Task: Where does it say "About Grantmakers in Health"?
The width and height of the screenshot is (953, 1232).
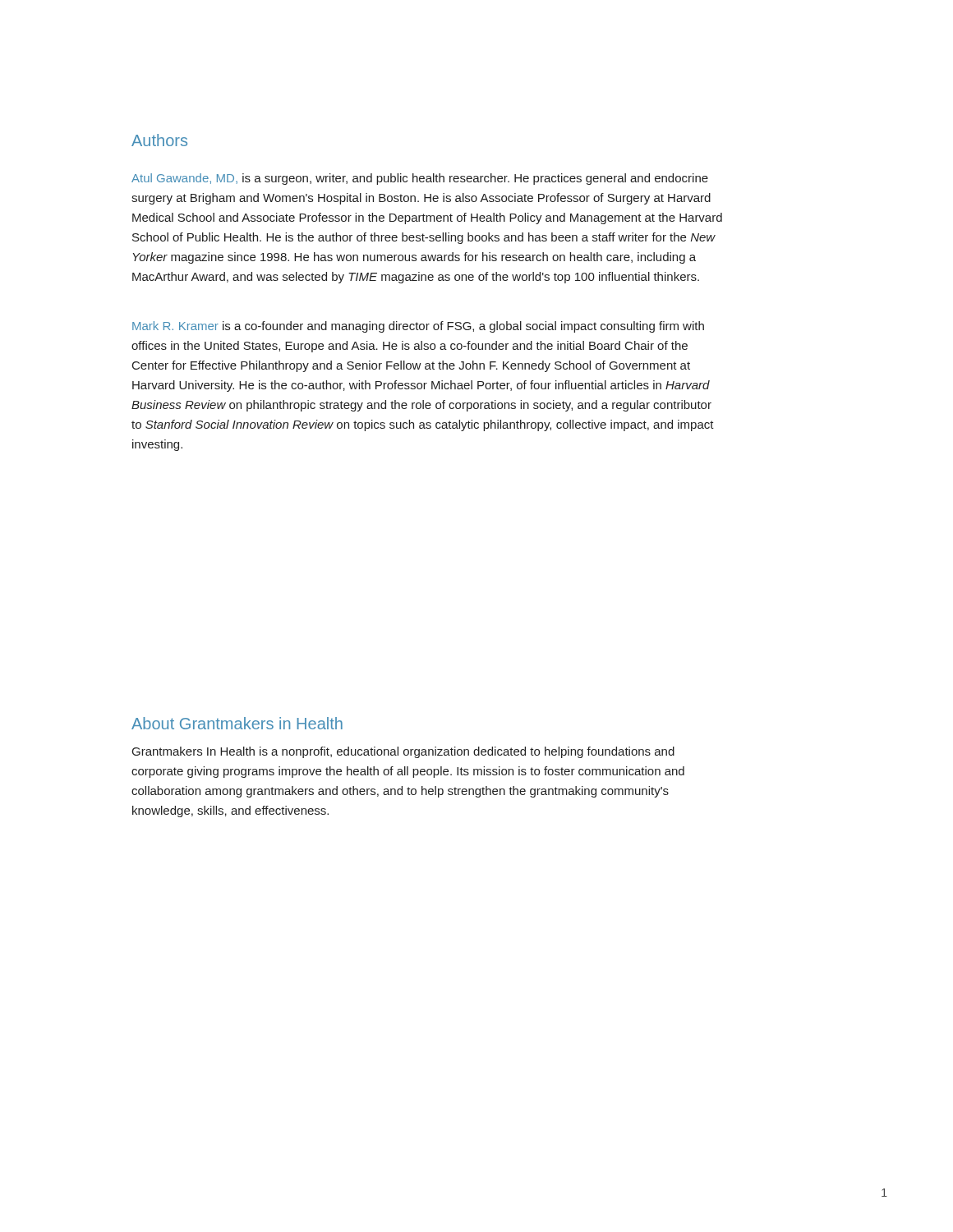Action: point(237,724)
